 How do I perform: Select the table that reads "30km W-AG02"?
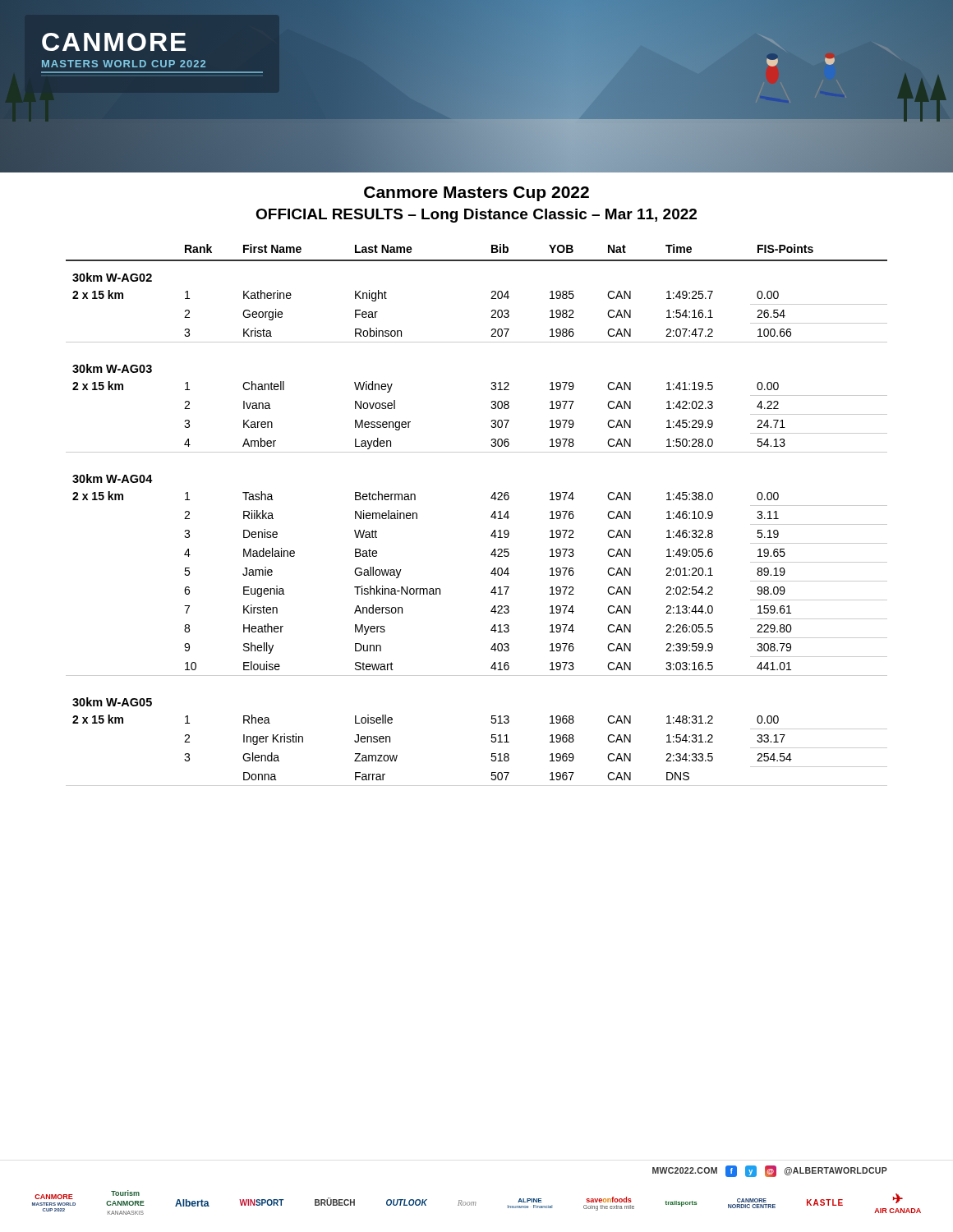tap(476, 512)
